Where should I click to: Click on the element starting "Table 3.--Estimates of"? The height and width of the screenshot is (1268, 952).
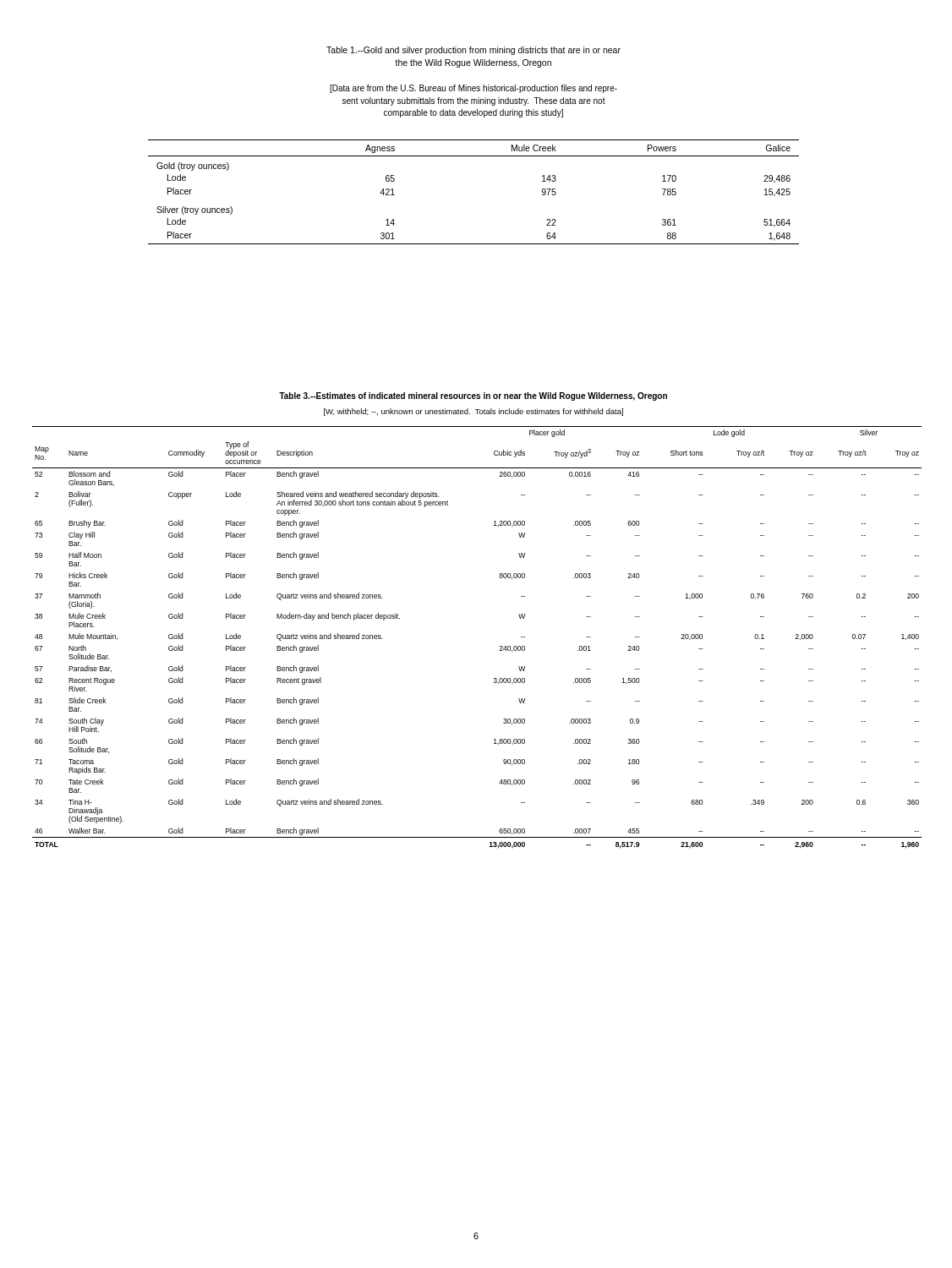[x=473, y=396]
